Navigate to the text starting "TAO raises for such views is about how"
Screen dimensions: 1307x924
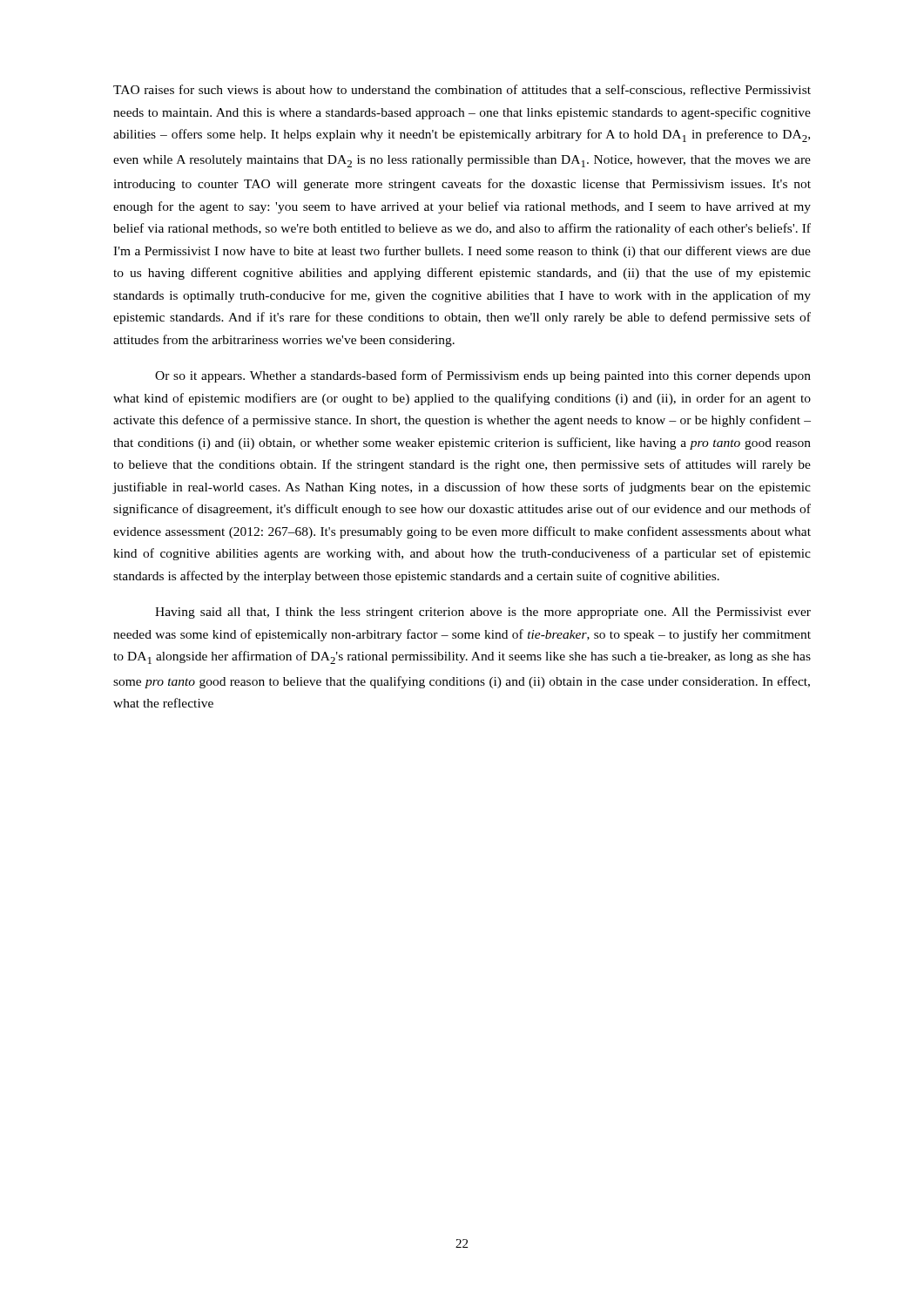click(462, 215)
